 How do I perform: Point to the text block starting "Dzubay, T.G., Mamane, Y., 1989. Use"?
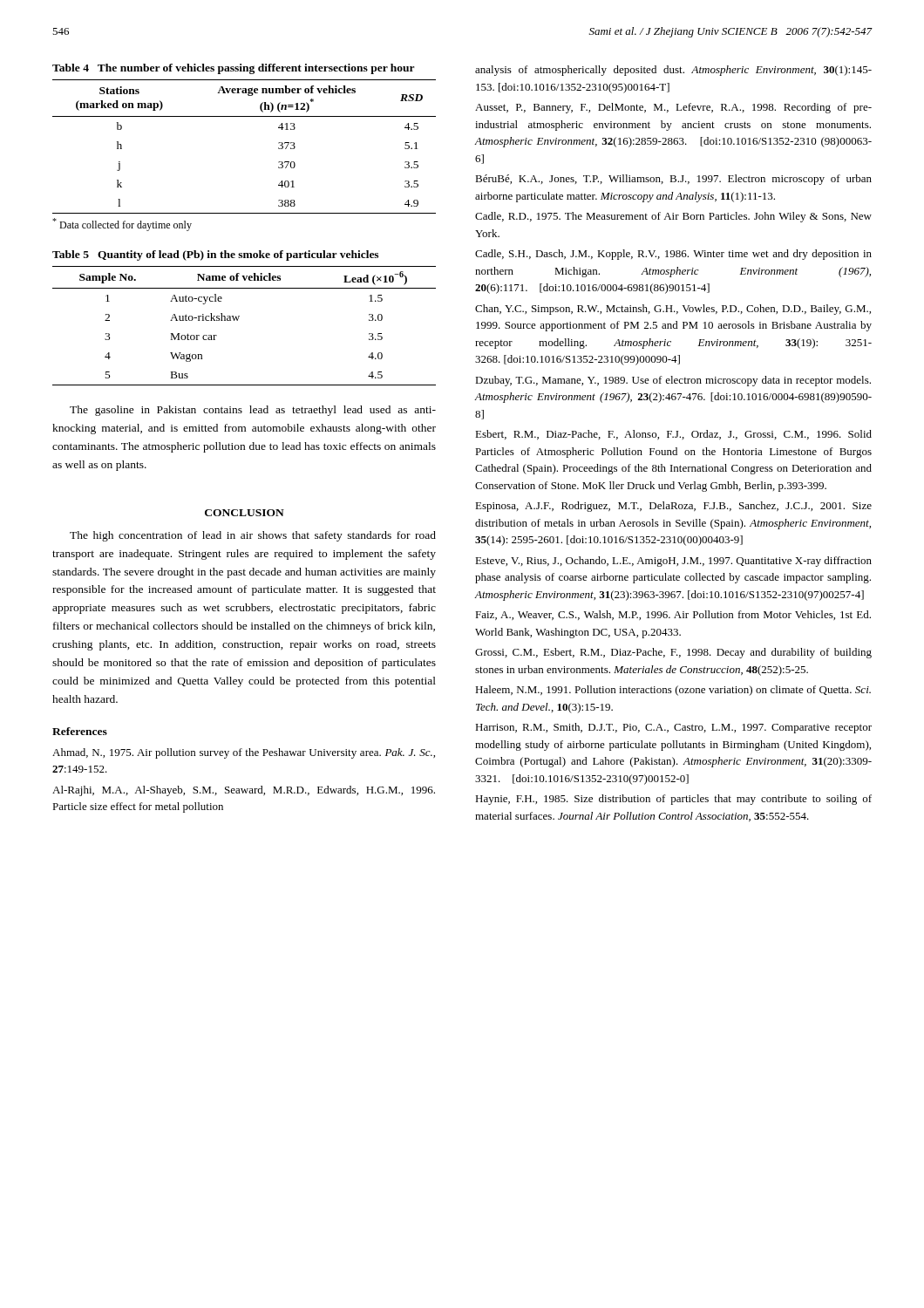[673, 396]
